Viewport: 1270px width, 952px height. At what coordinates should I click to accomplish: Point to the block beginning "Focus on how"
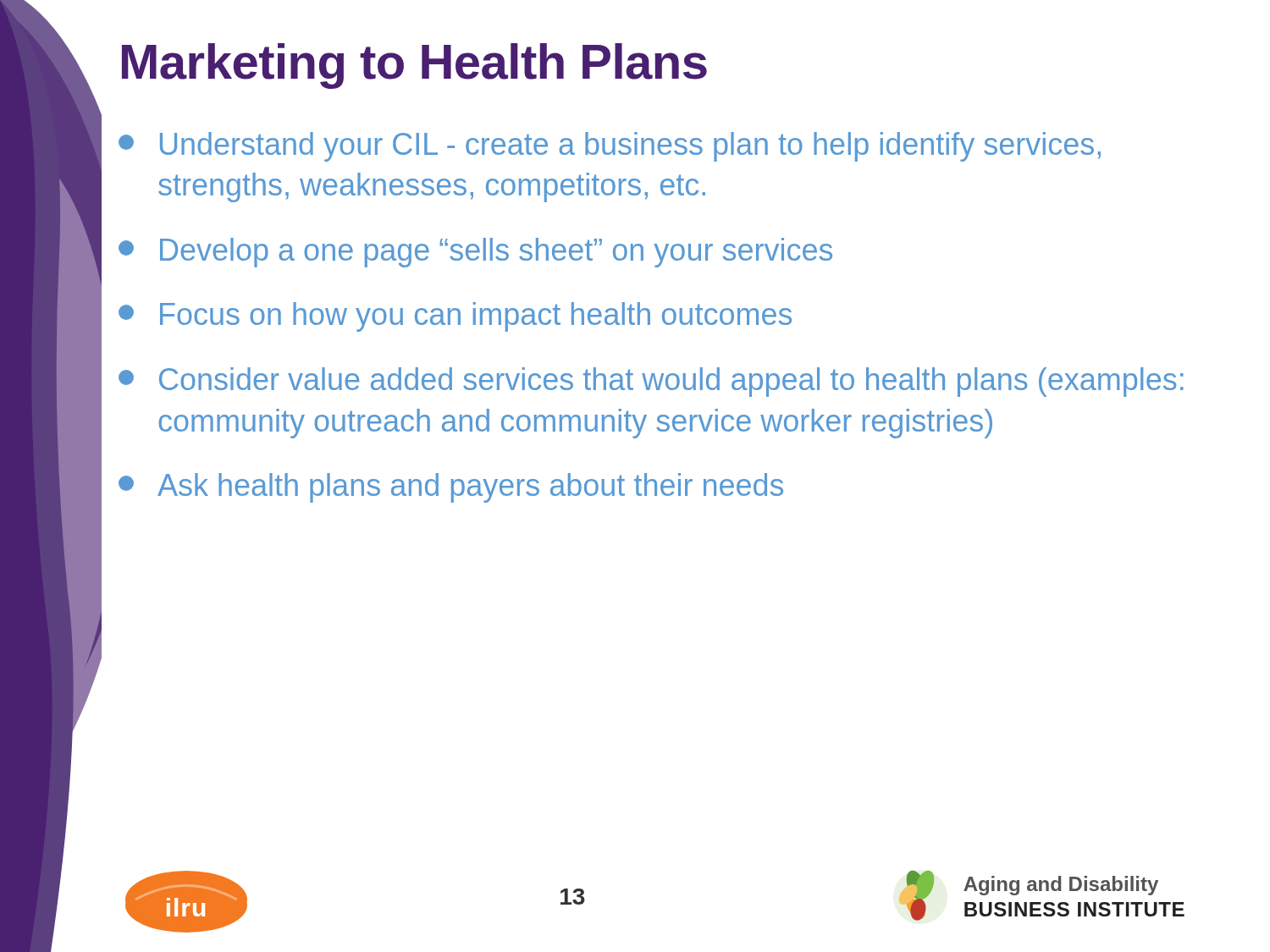tap(669, 315)
